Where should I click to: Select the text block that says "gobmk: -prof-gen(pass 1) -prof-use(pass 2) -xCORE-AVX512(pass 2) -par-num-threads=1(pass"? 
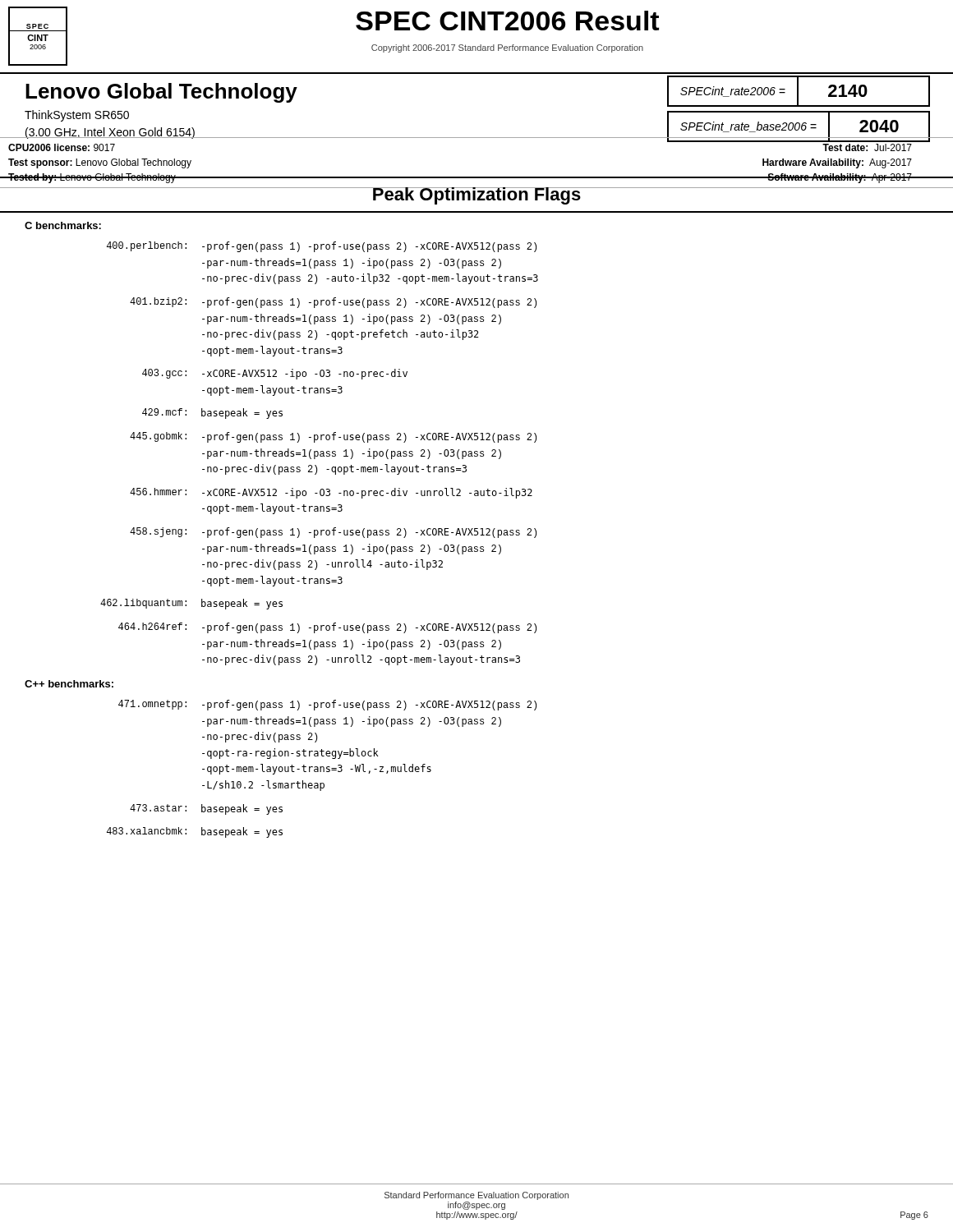click(281, 454)
